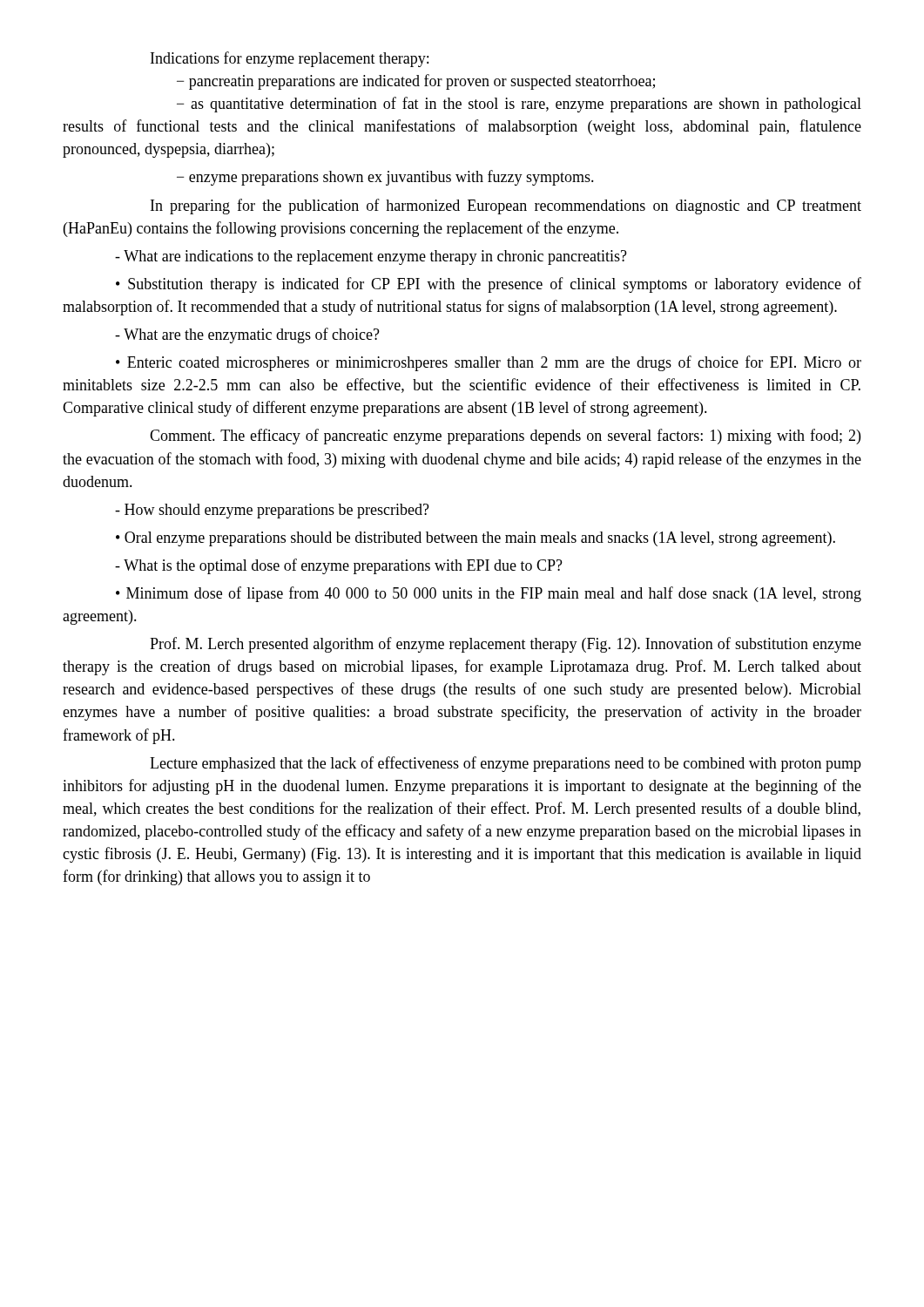
Task: Select the text block starting "• Enteric coated microspheres or"
Action: [x=462, y=385]
